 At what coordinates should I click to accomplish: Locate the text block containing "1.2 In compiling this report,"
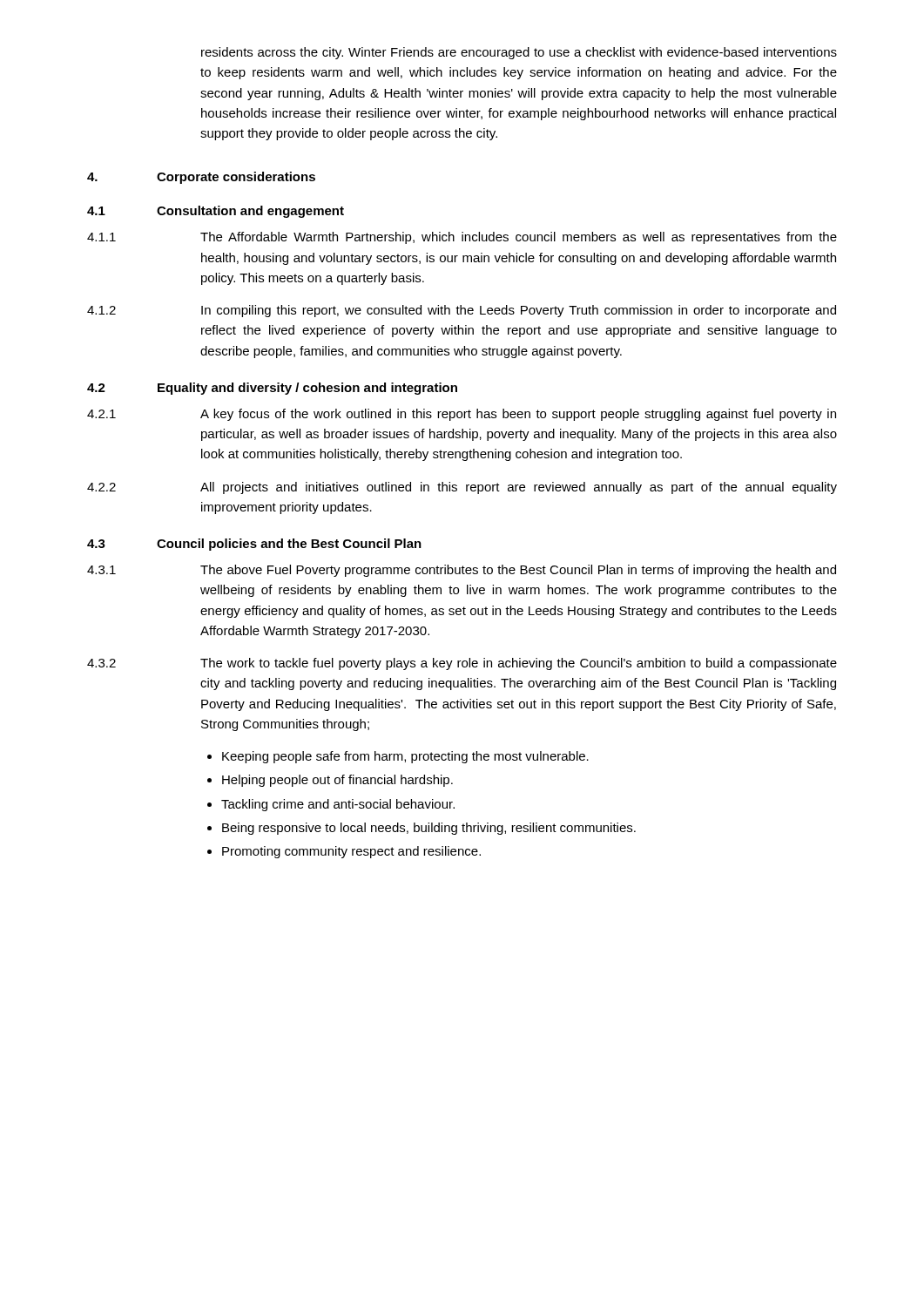(462, 330)
